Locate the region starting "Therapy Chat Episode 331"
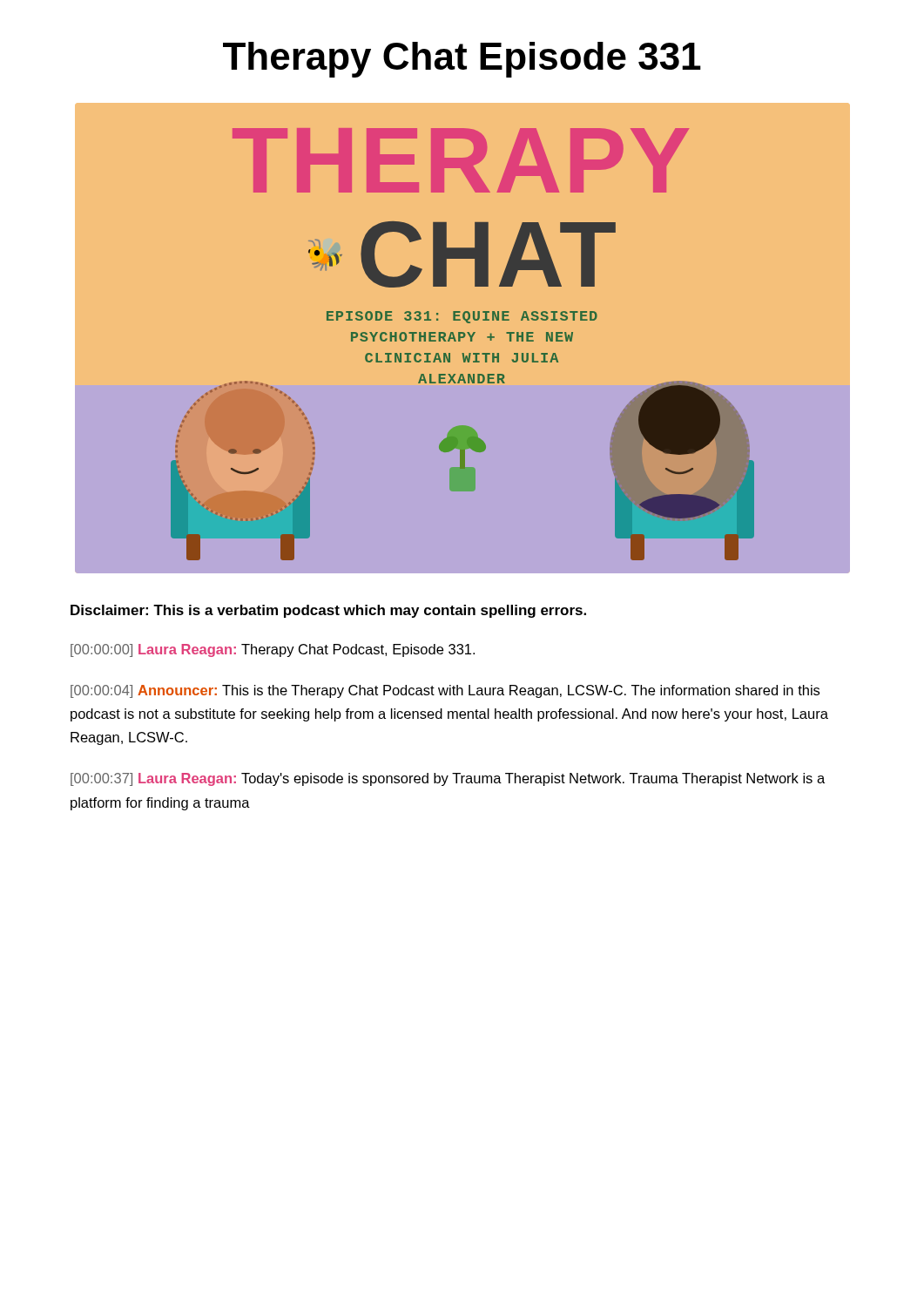 [x=462, y=57]
